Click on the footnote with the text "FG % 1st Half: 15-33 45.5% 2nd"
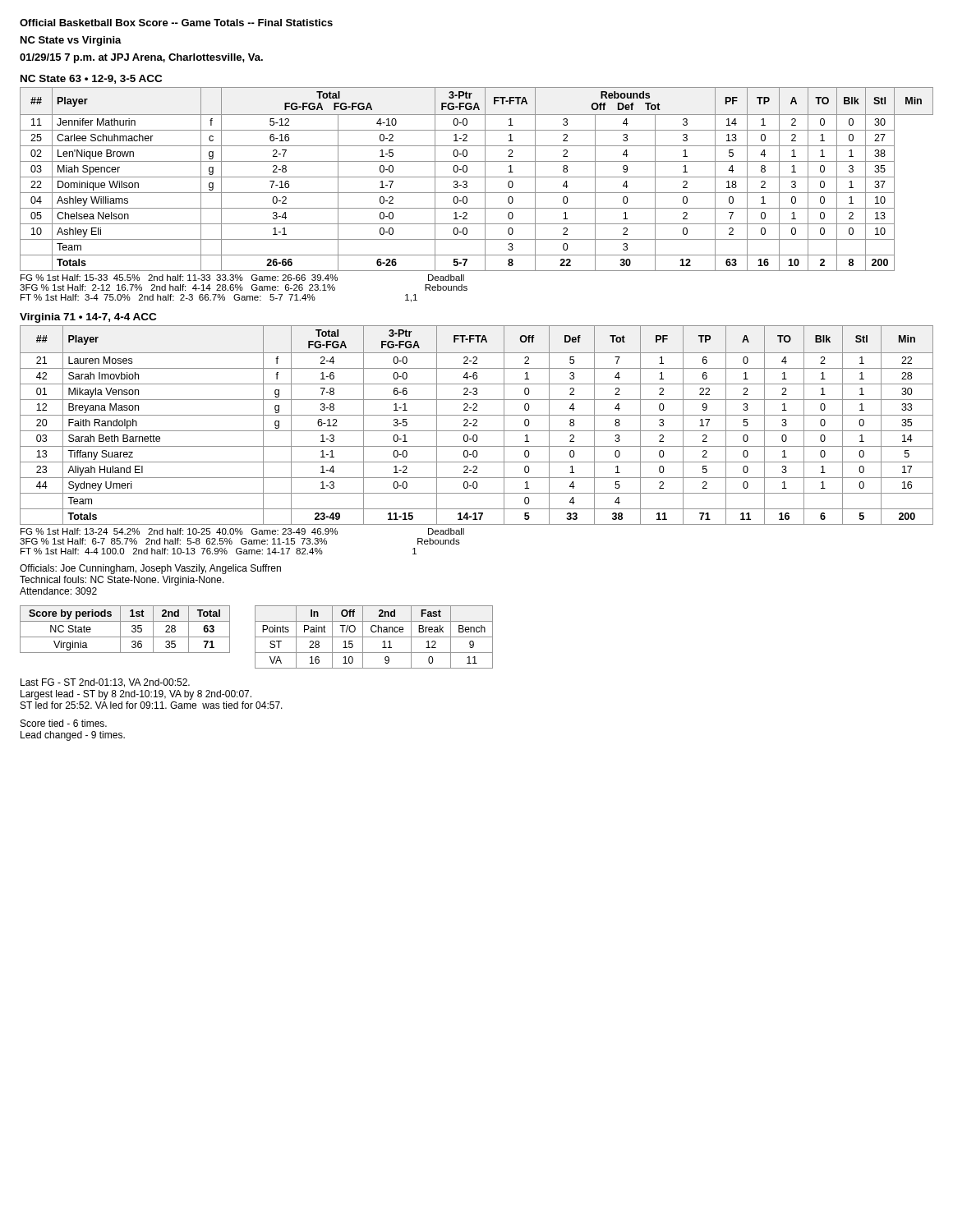 point(244,288)
